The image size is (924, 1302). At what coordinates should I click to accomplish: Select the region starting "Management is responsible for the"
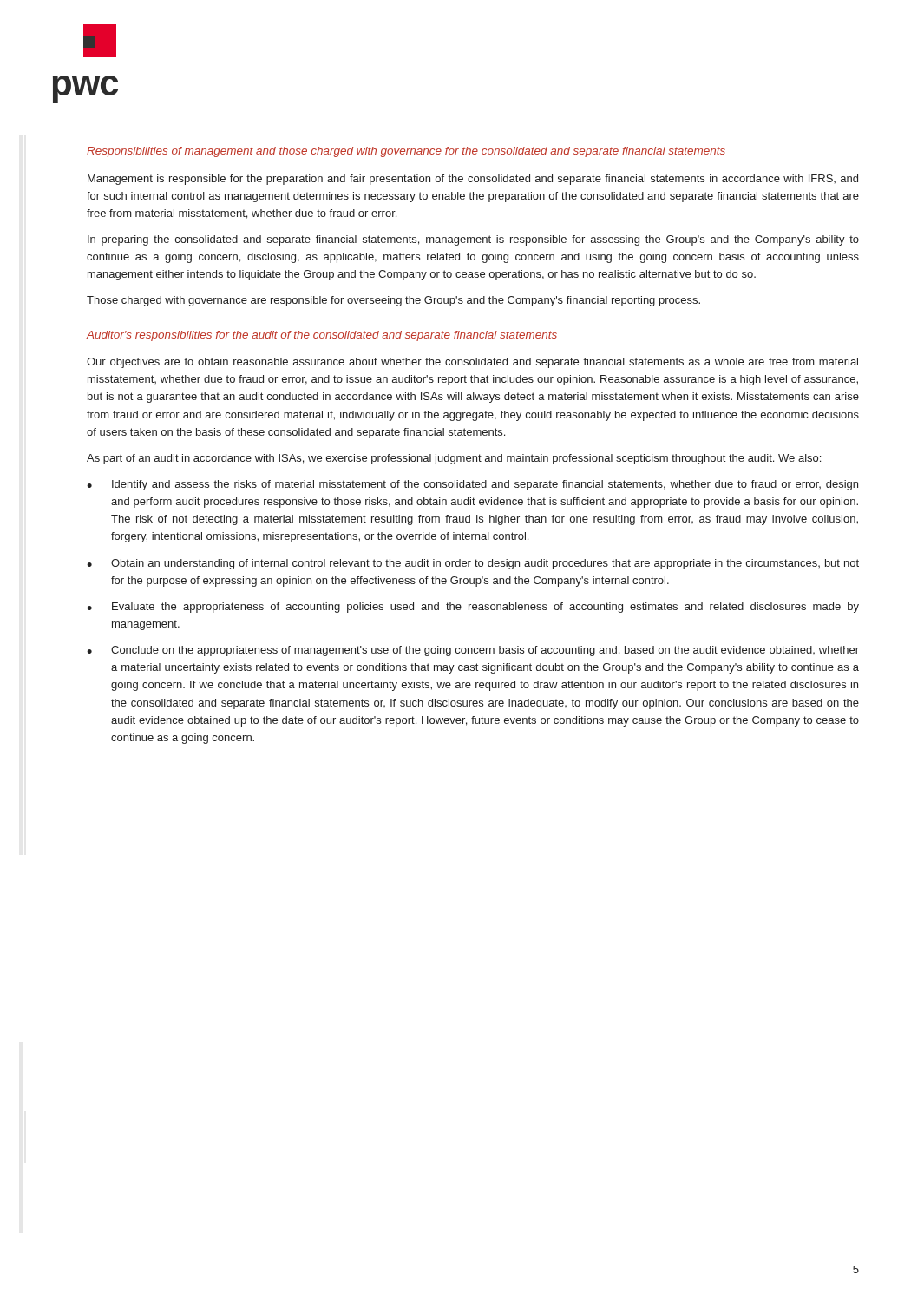(473, 195)
